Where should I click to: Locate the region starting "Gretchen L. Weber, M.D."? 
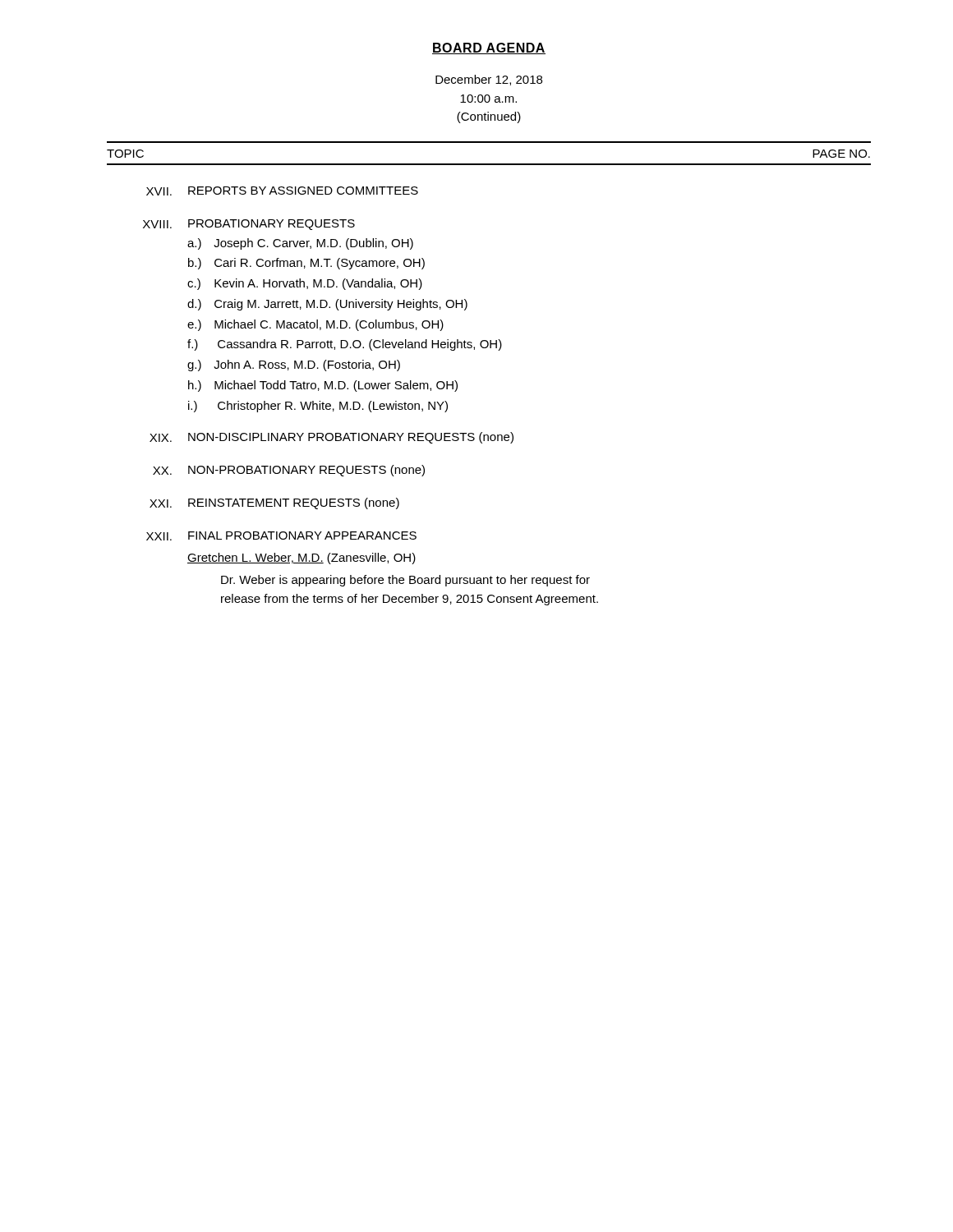coord(302,557)
